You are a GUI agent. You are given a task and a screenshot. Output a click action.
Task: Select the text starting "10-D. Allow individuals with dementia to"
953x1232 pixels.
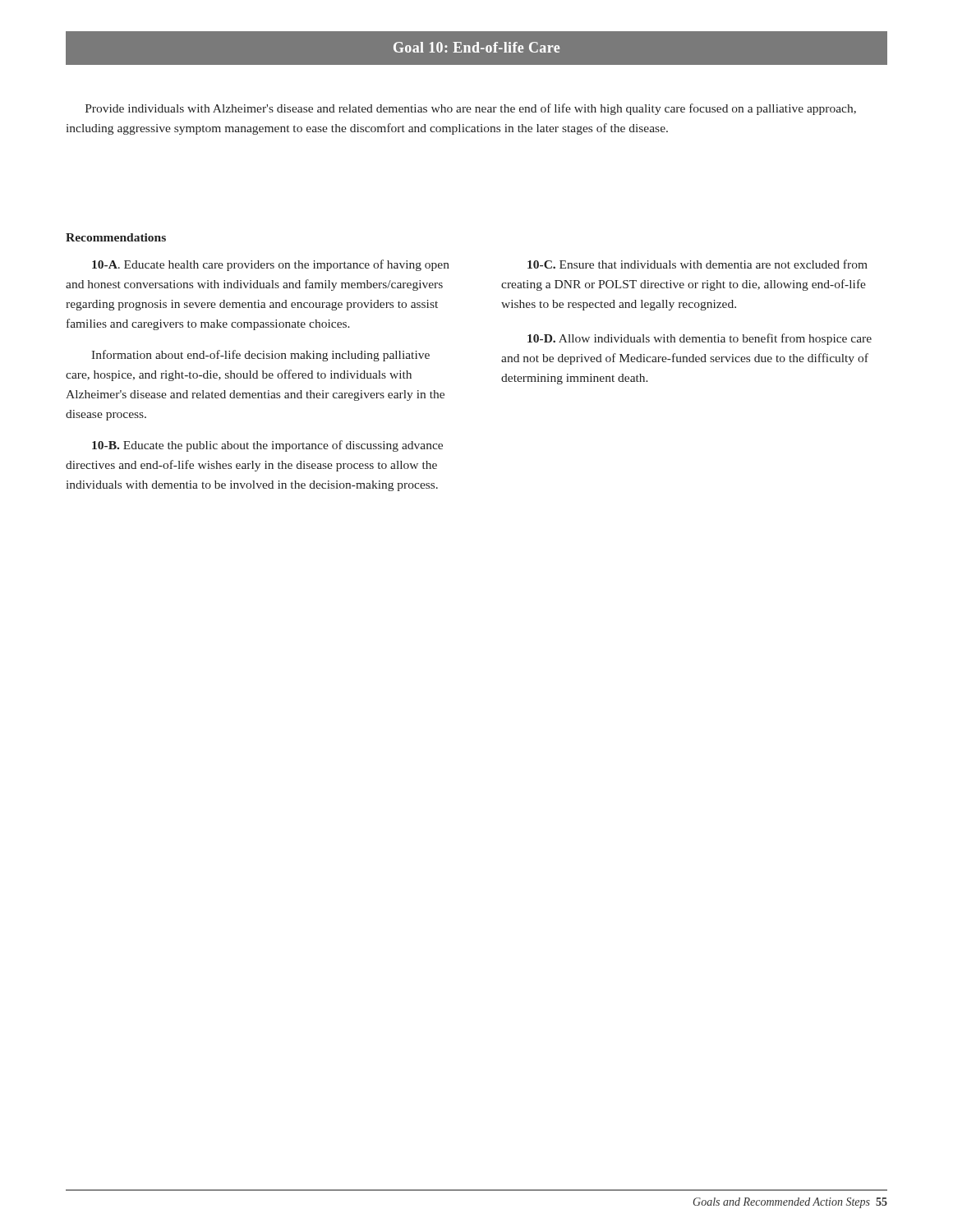coord(686,358)
